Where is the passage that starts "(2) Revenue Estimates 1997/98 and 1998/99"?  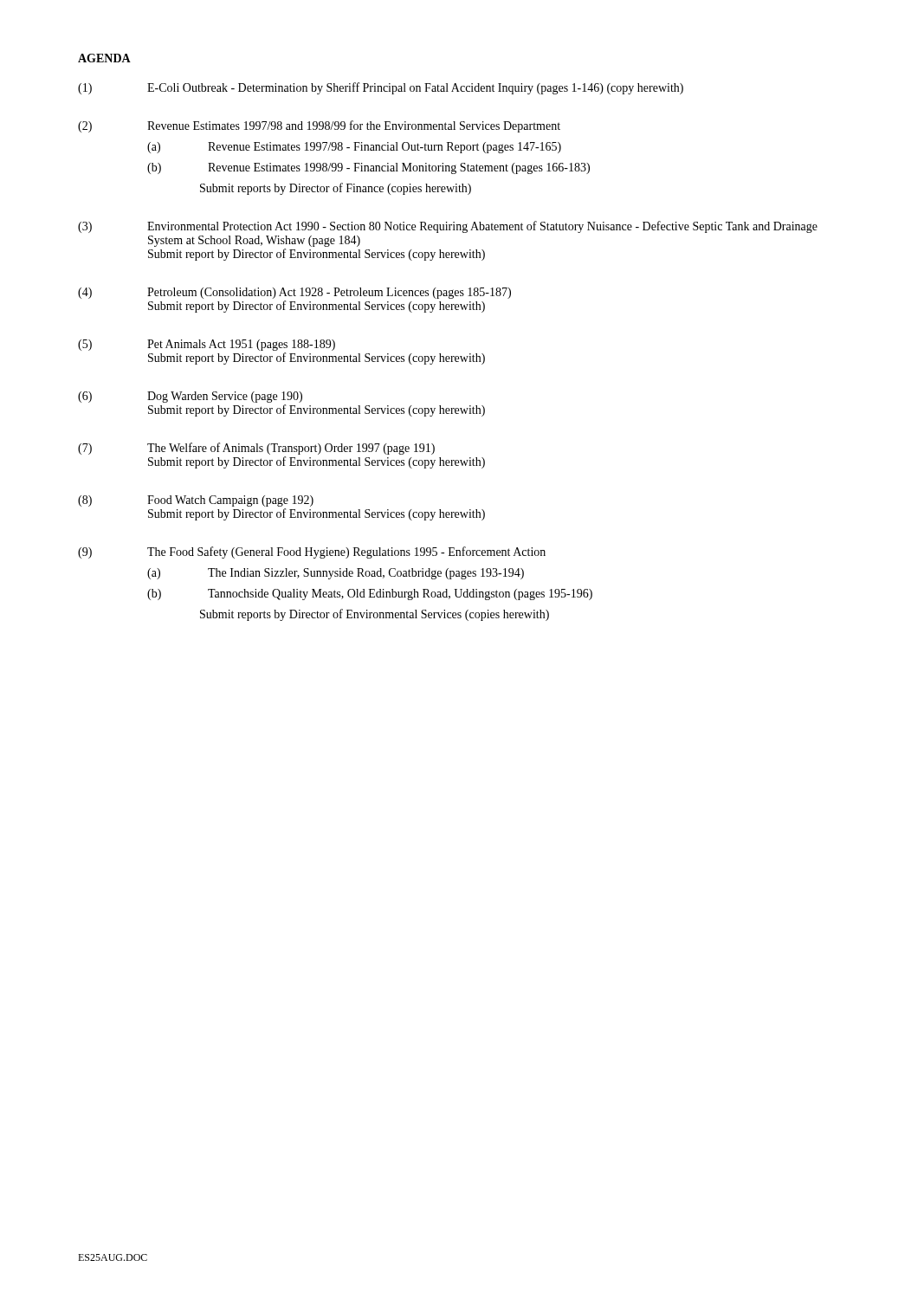462,158
